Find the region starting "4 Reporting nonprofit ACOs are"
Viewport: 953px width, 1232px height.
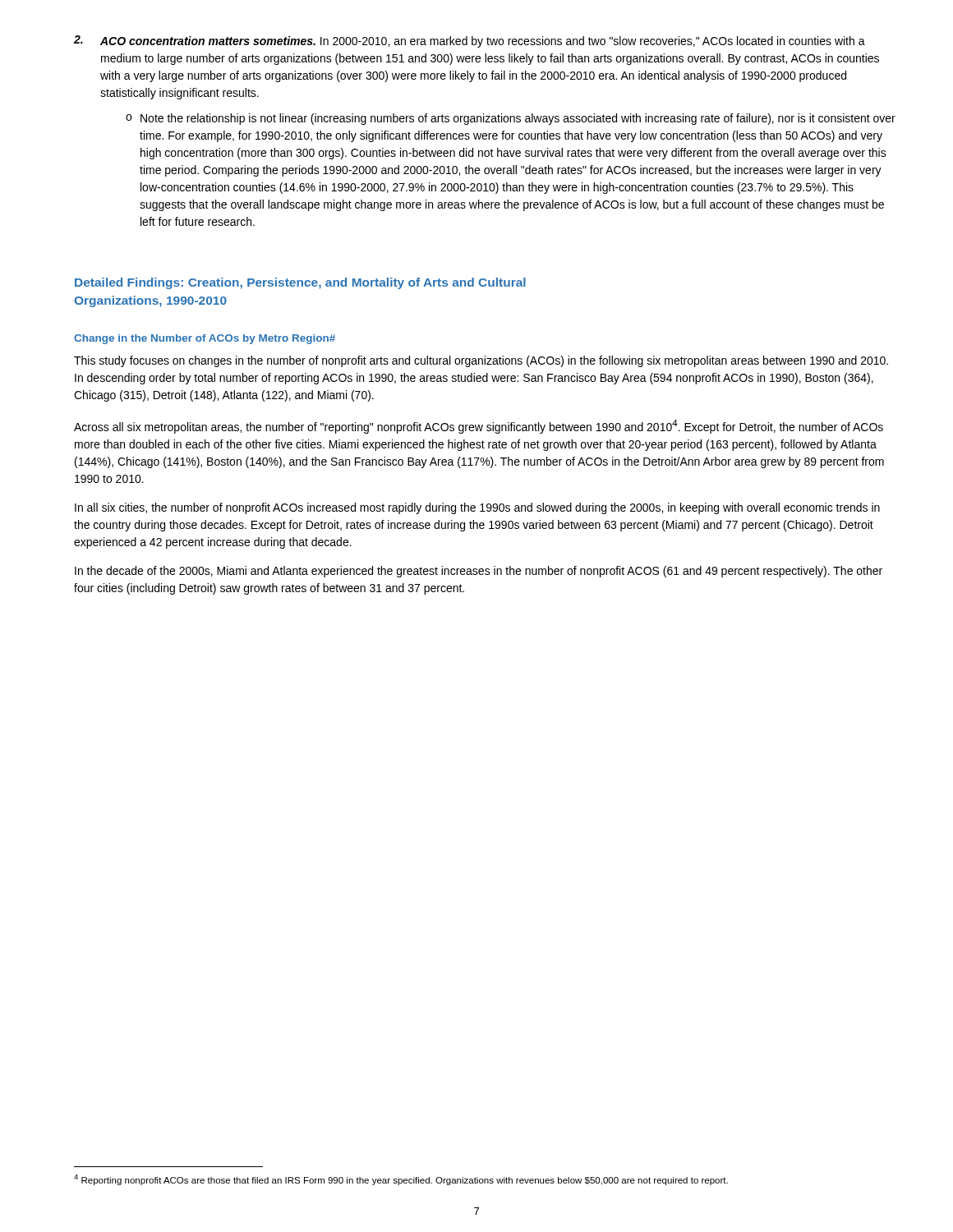coord(485,1177)
